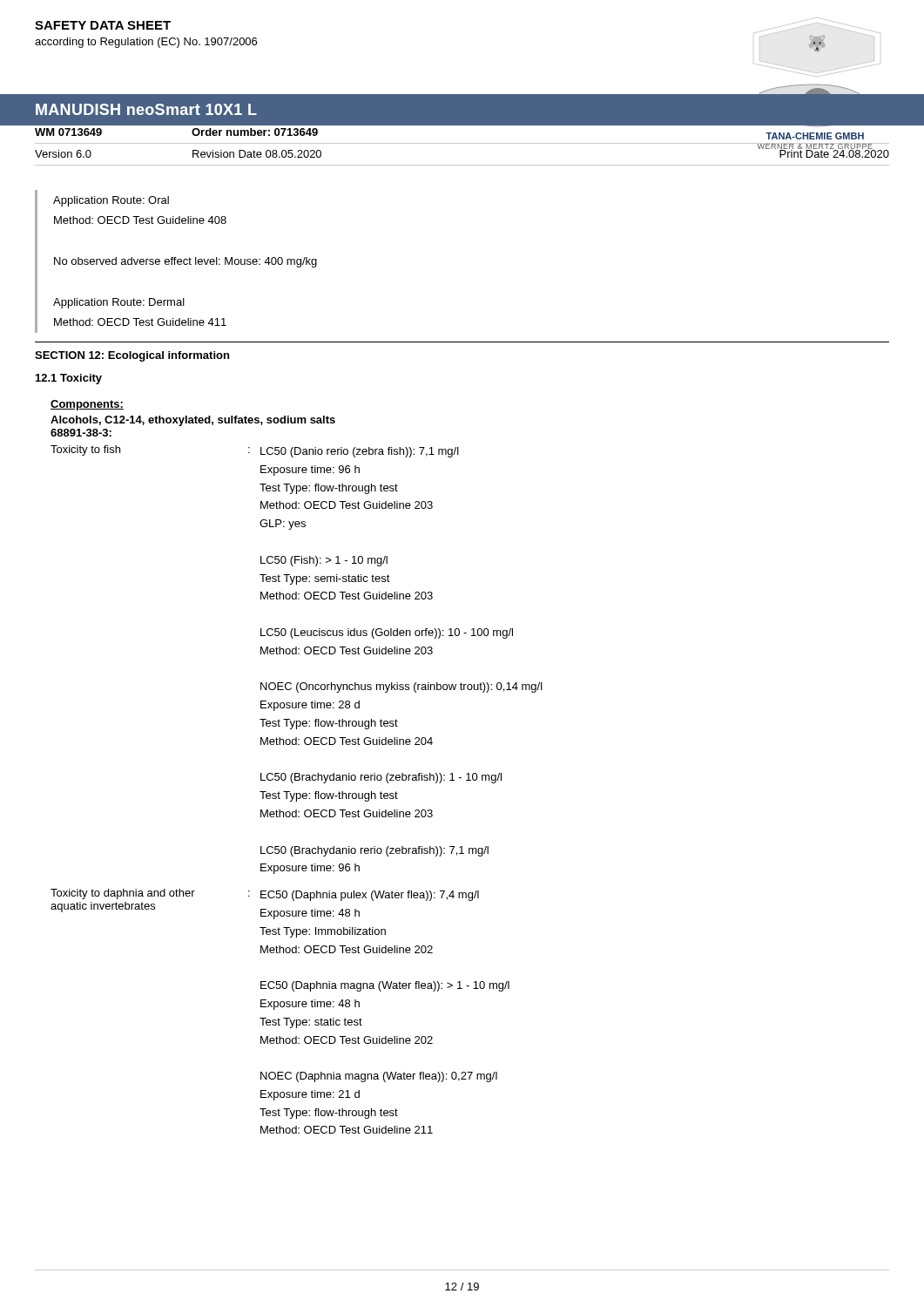The height and width of the screenshot is (1307, 924).
Task: Navigate to the element starting "MANUDISH neoSmart 10X1 L"
Action: tap(146, 109)
